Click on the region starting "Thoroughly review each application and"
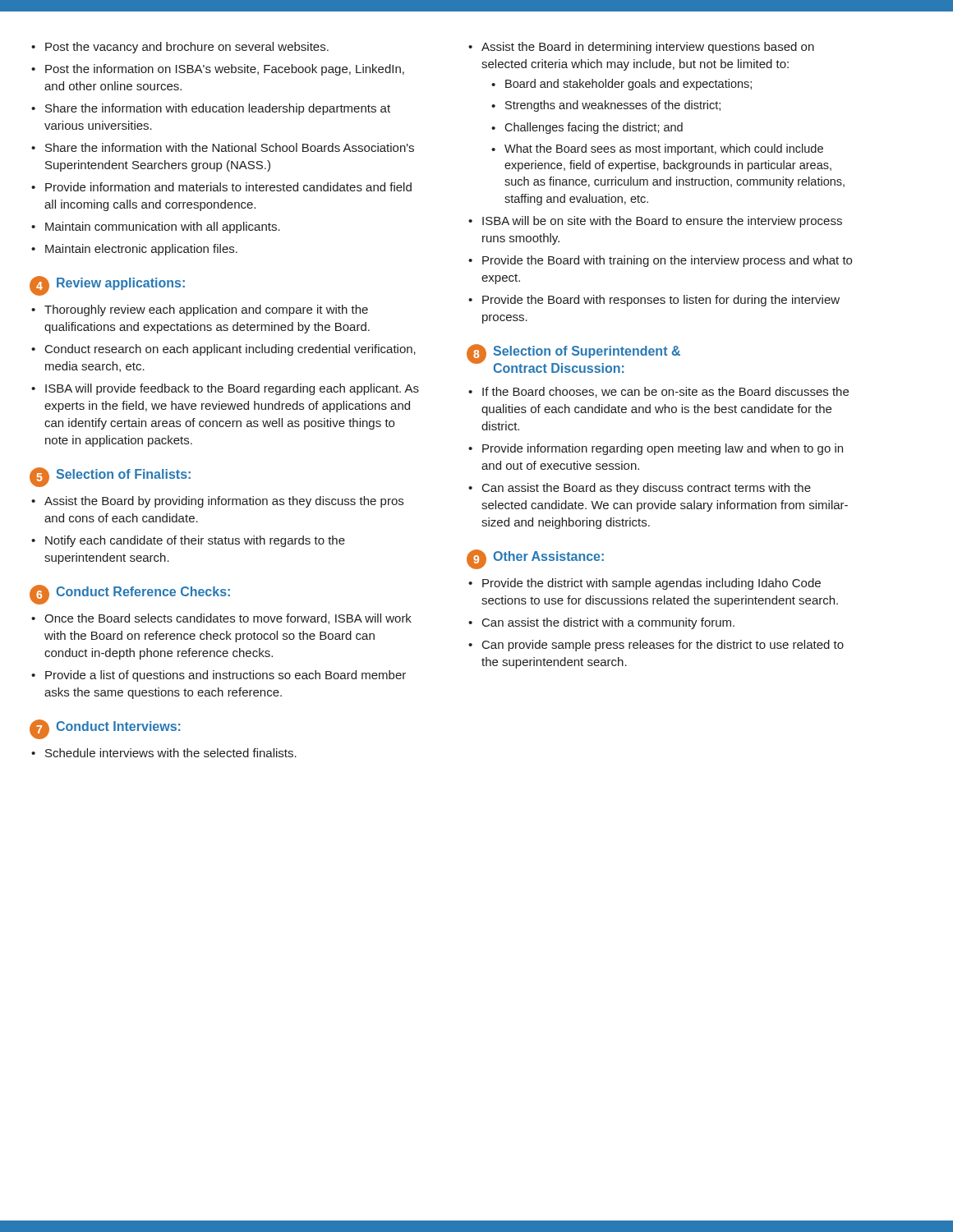953x1232 pixels. (207, 318)
